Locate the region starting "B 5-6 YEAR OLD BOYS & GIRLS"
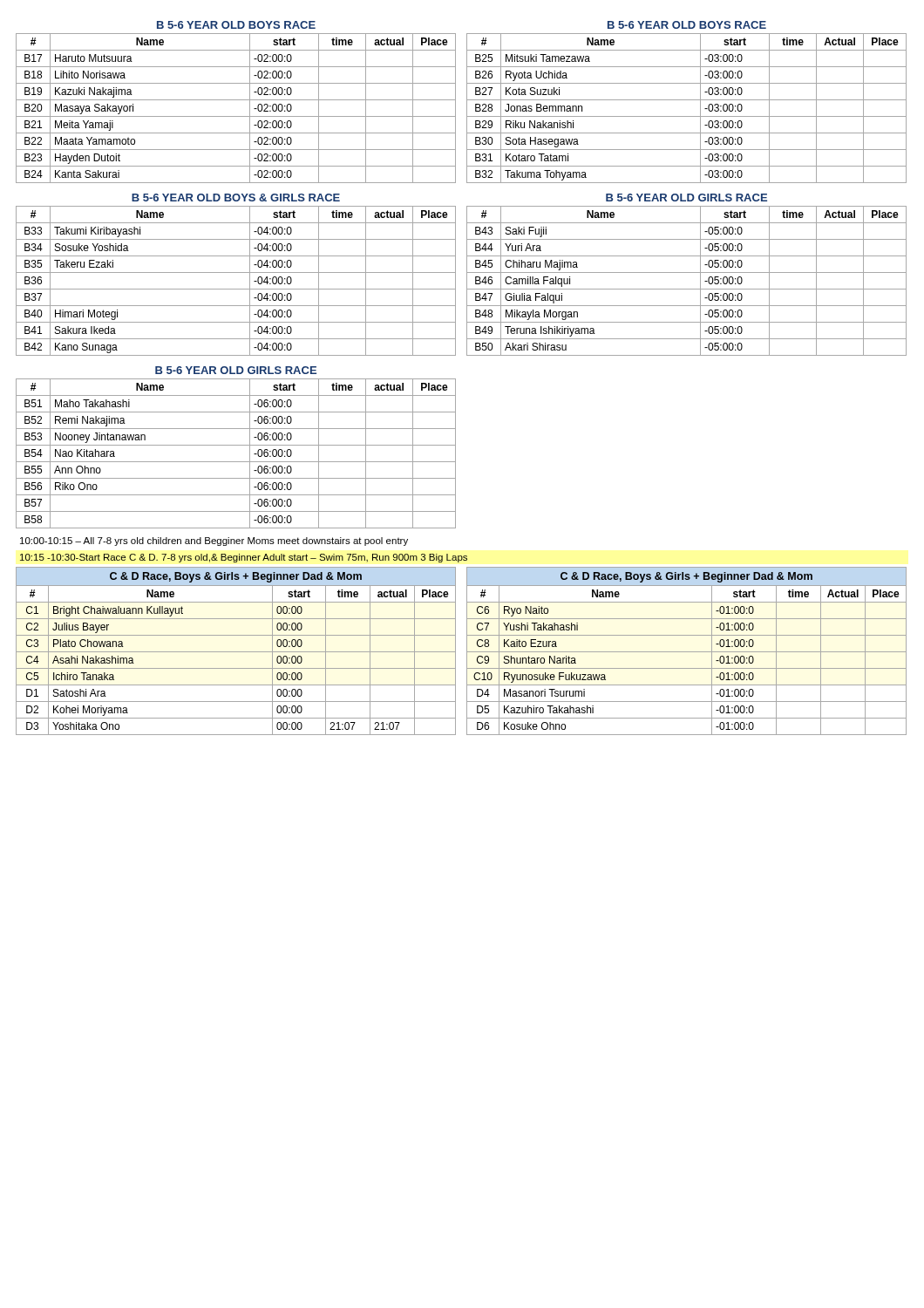 (x=236, y=198)
